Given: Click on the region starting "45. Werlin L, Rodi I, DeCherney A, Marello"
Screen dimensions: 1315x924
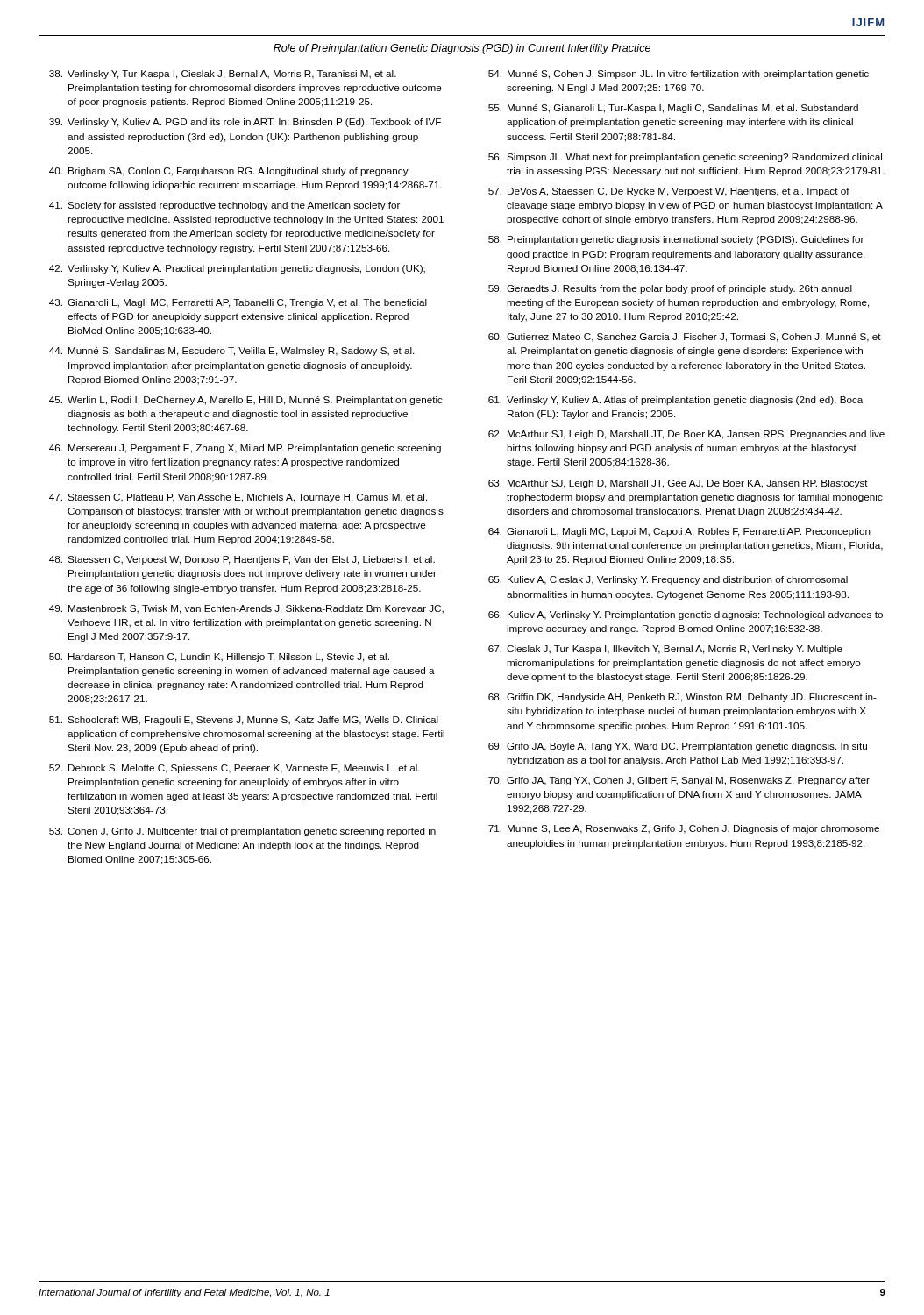Looking at the screenshot, I should [x=242, y=414].
